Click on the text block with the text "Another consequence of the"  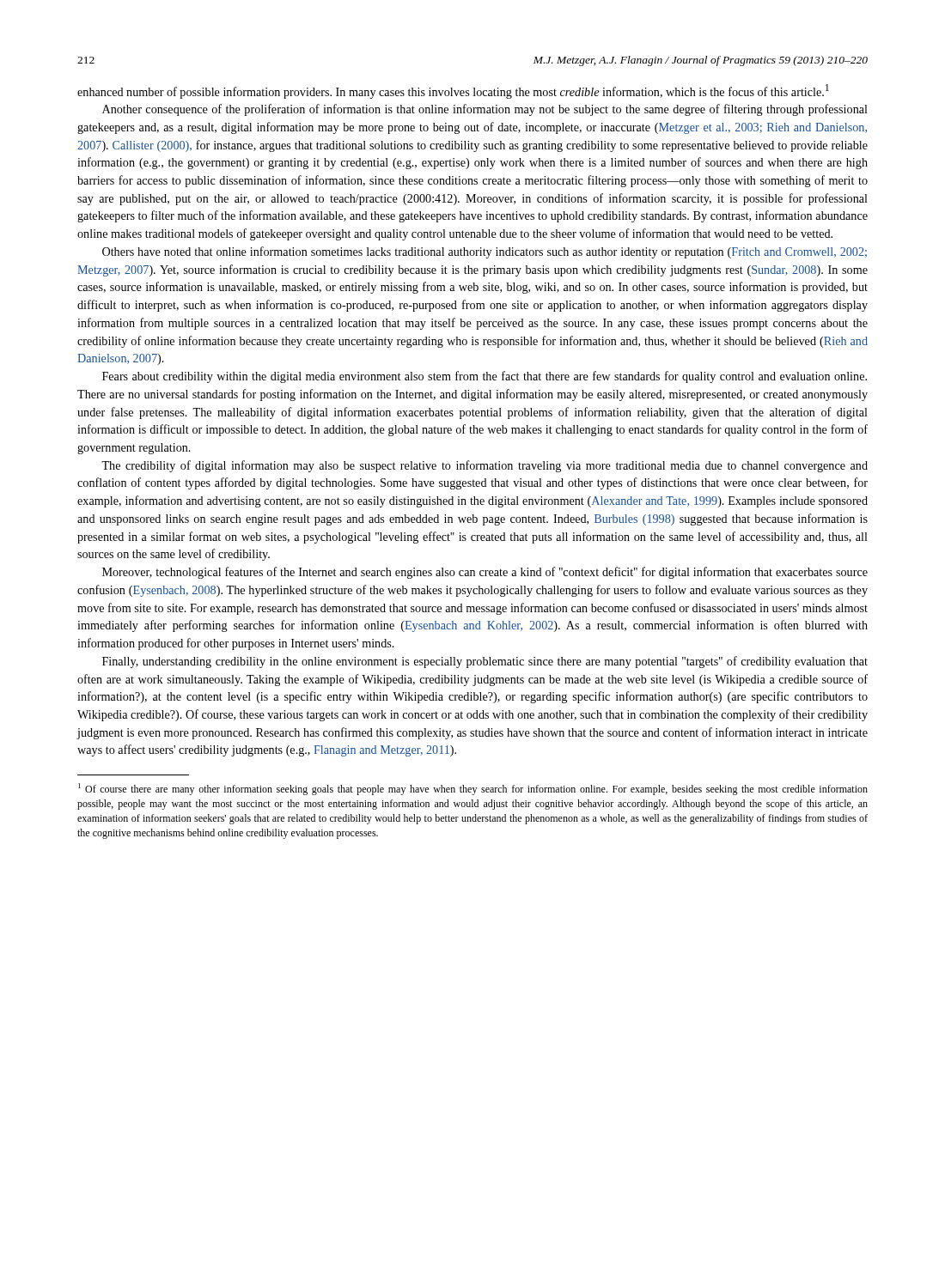(x=472, y=171)
